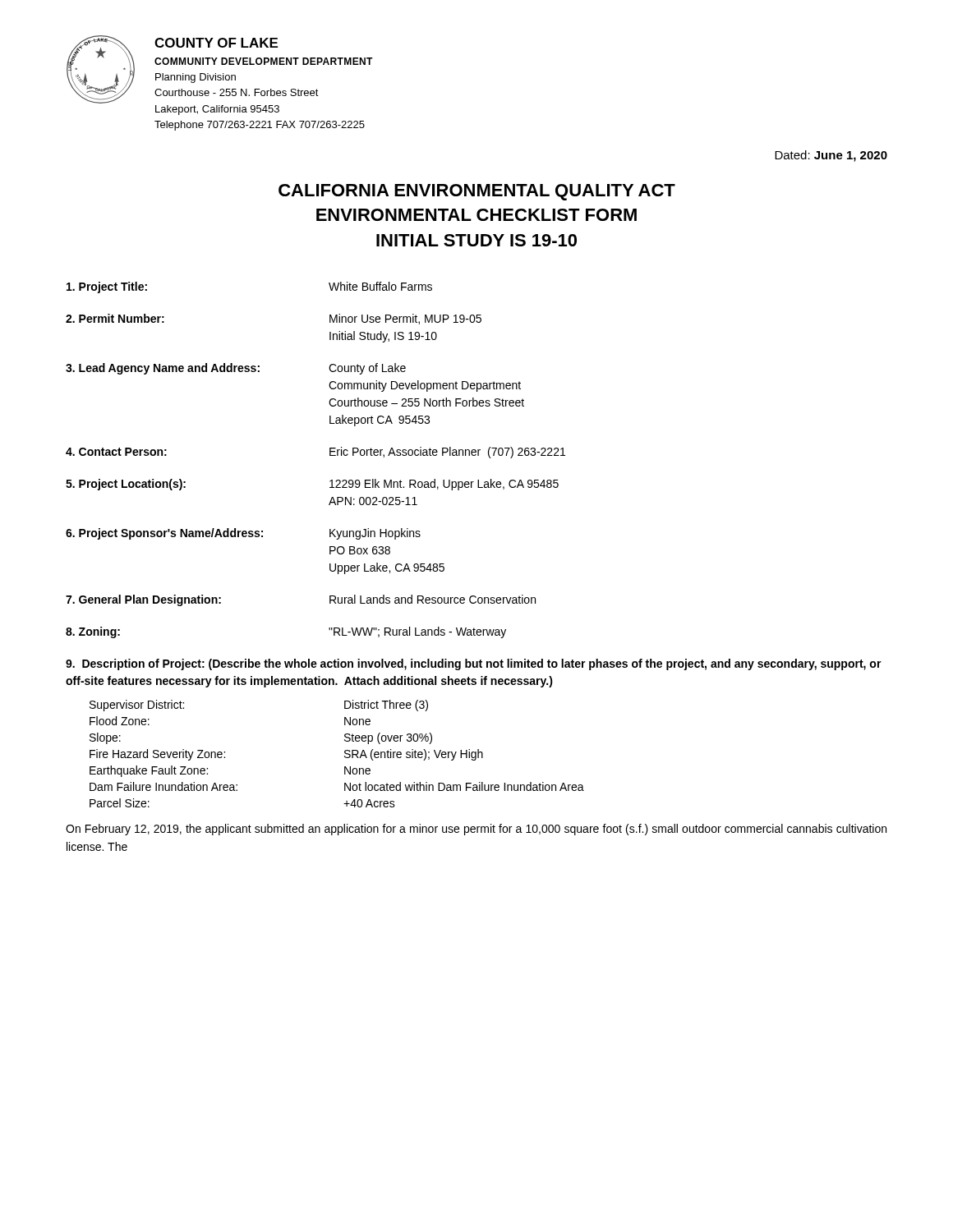Point to the block starting "Supervisor District: District Three (3)"
Viewport: 953px width, 1232px height.
(135, 705)
